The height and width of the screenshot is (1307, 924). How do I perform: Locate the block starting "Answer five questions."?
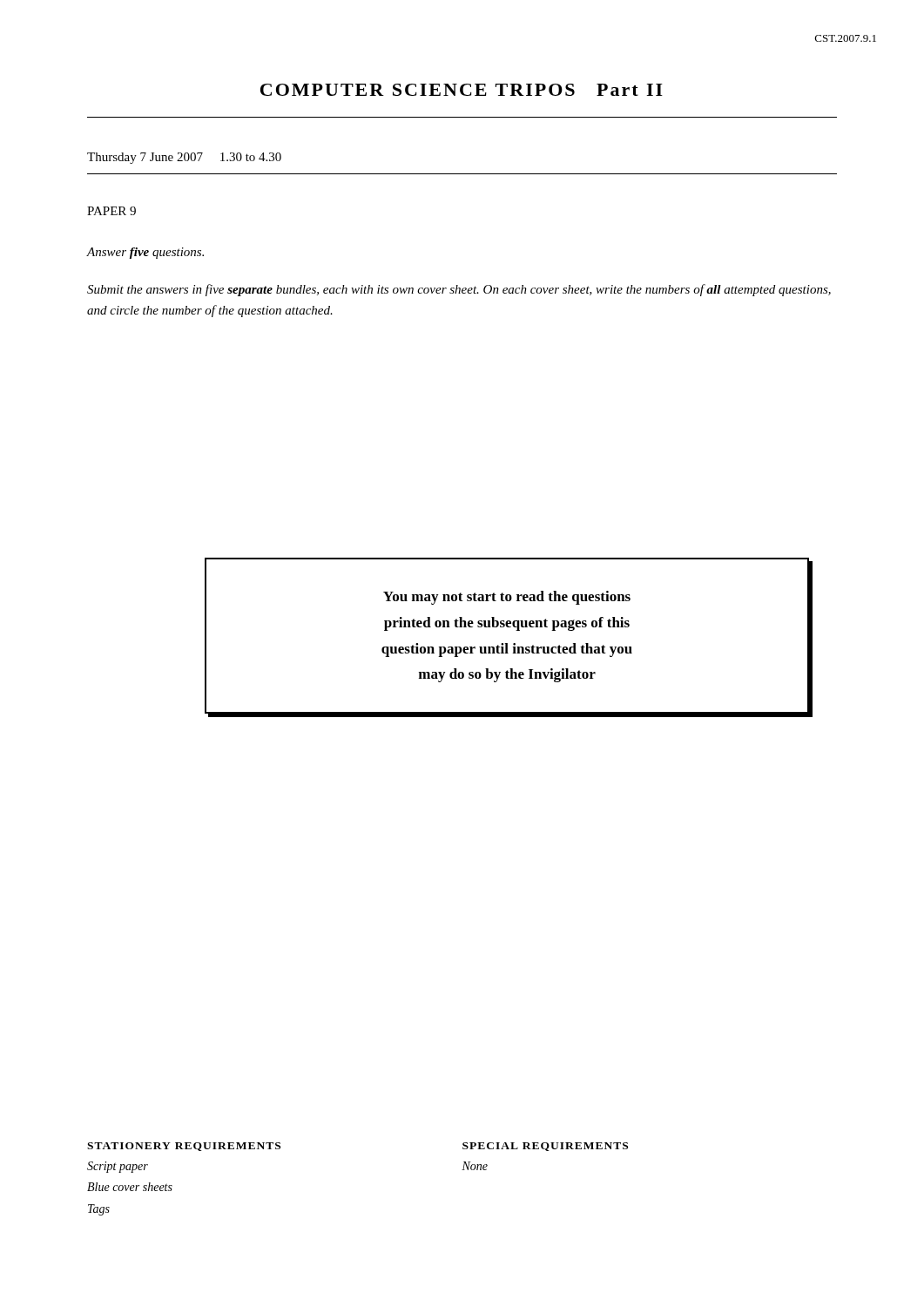point(145,253)
